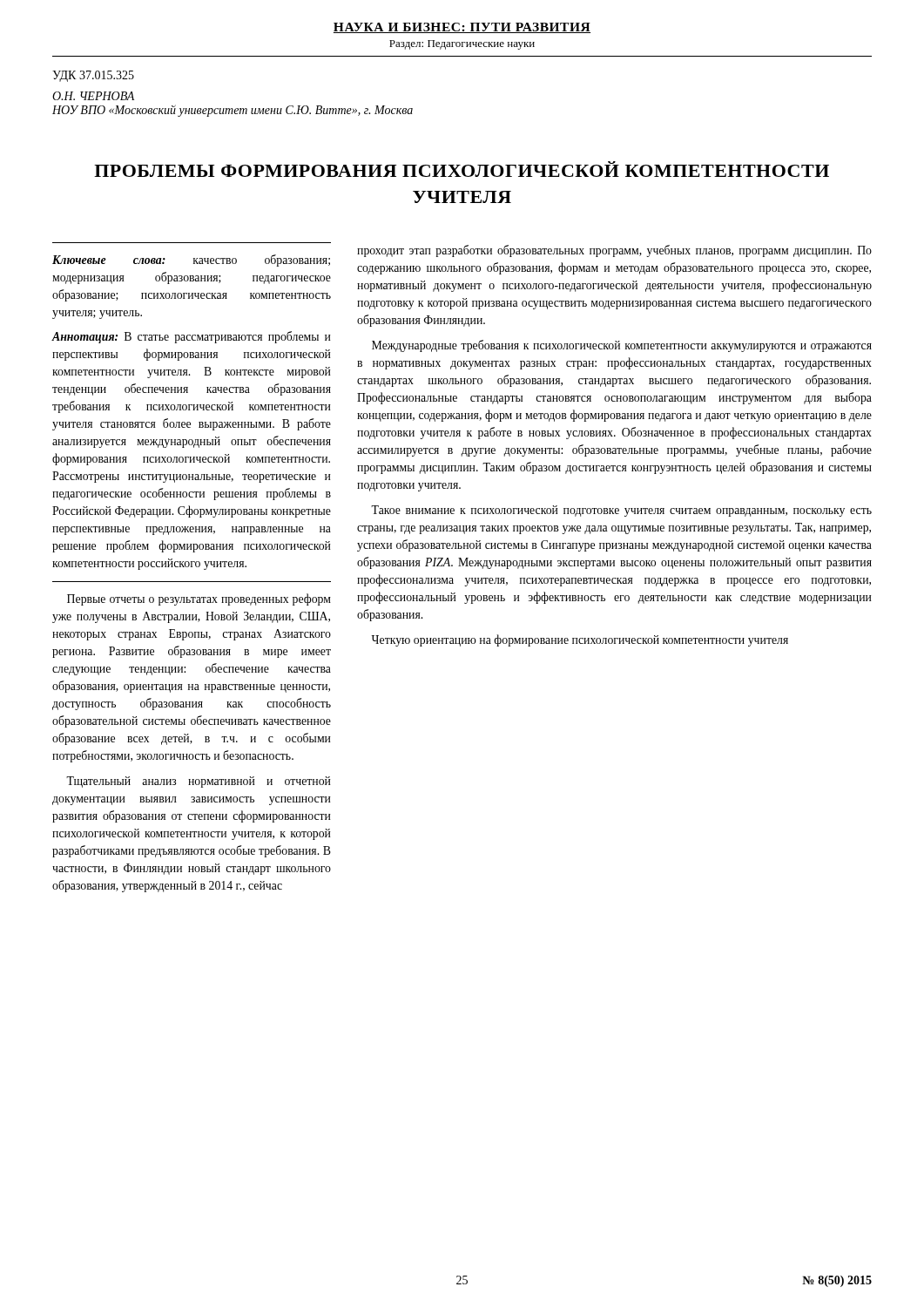The width and height of the screenshot is (924, 1307).
Task: Select the region starting "Ключевые слова: качество"
Action: click(192, 412)
